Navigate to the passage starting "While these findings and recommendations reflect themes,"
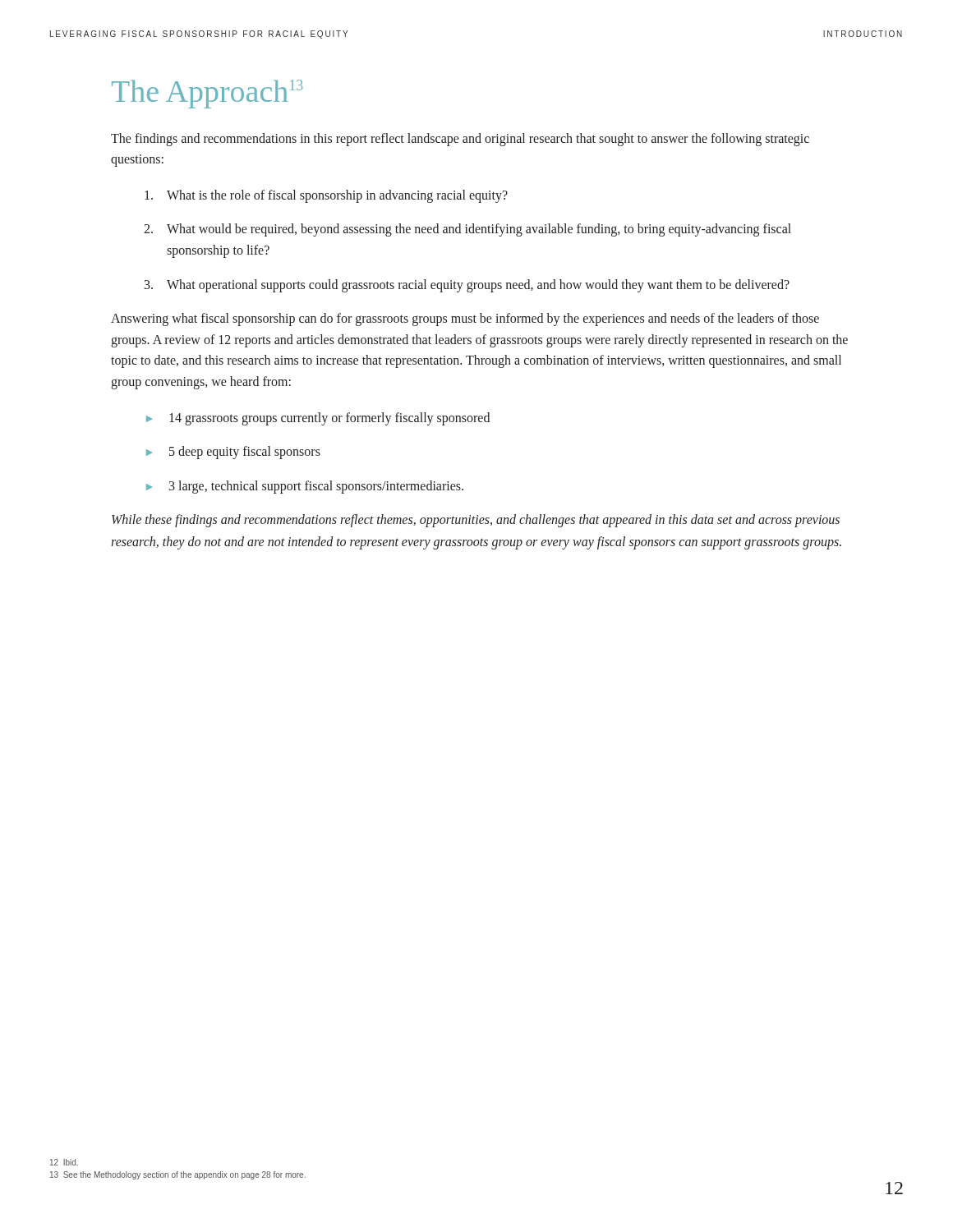The image size is (953, 1232). tap(477, 531)
